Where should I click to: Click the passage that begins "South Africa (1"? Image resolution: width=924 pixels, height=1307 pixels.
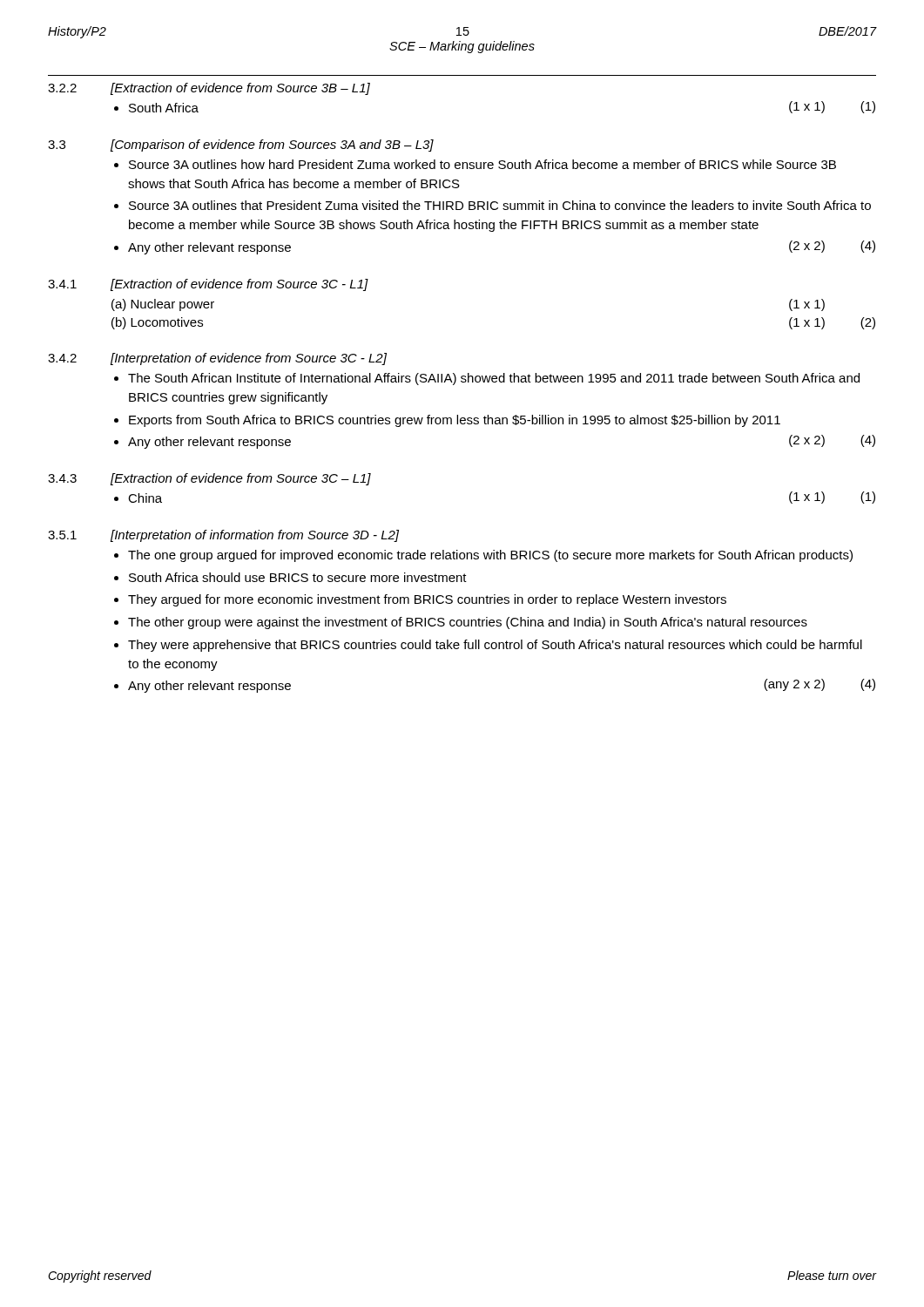tap(156, 107)
